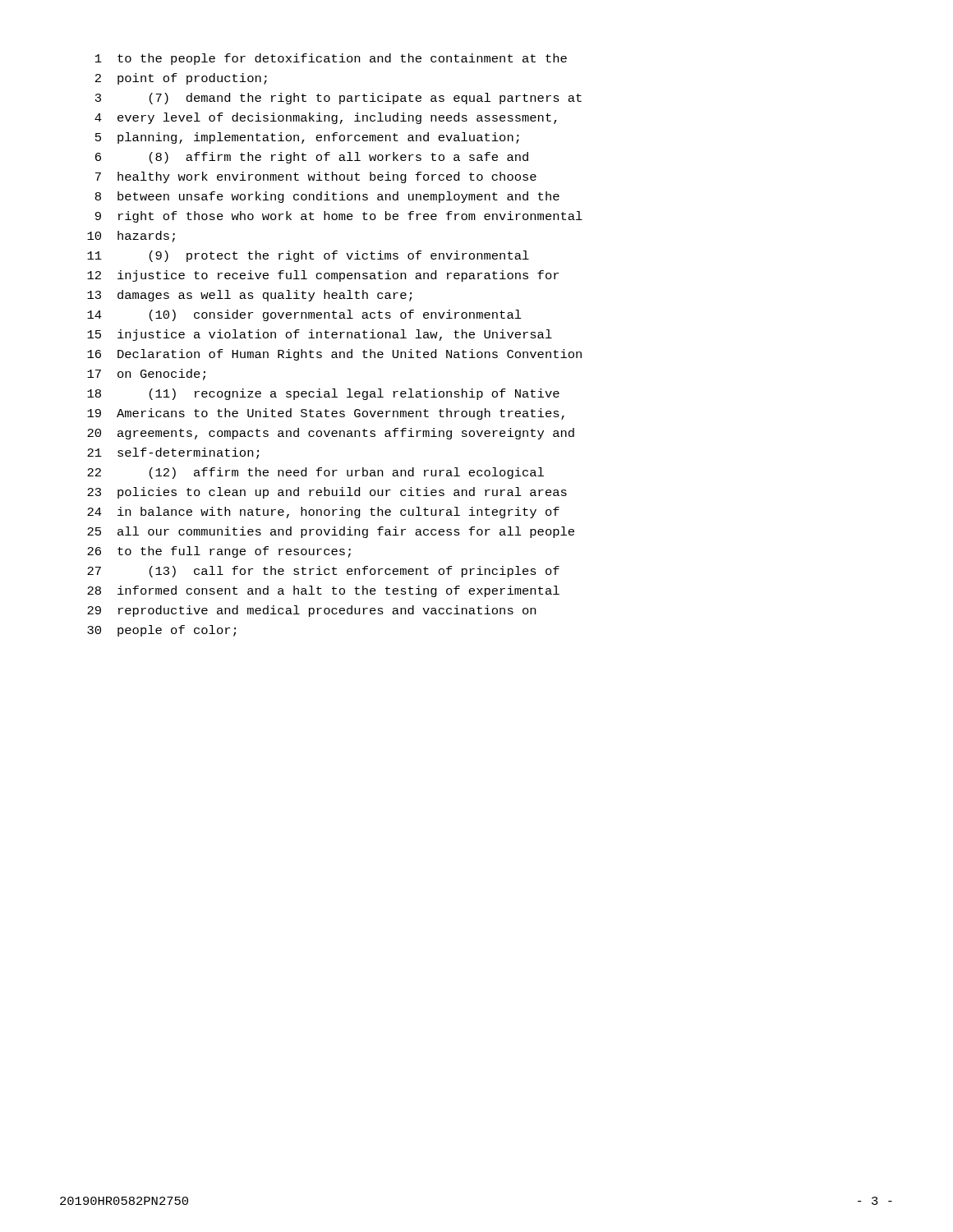Select the block starting "12 injustice to receive"

[x=476, y=276]
